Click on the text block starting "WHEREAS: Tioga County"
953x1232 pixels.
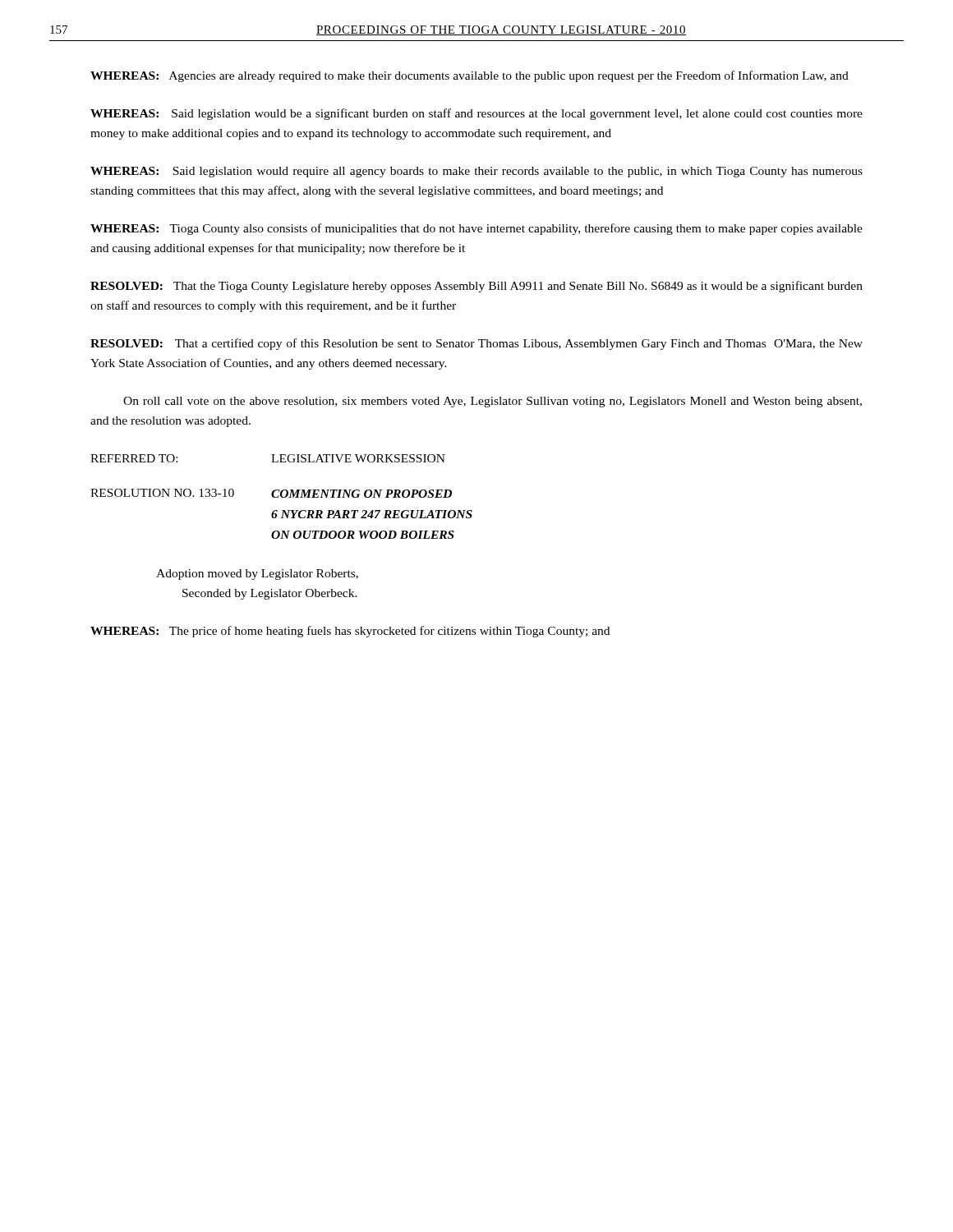(x=476, y=238)
